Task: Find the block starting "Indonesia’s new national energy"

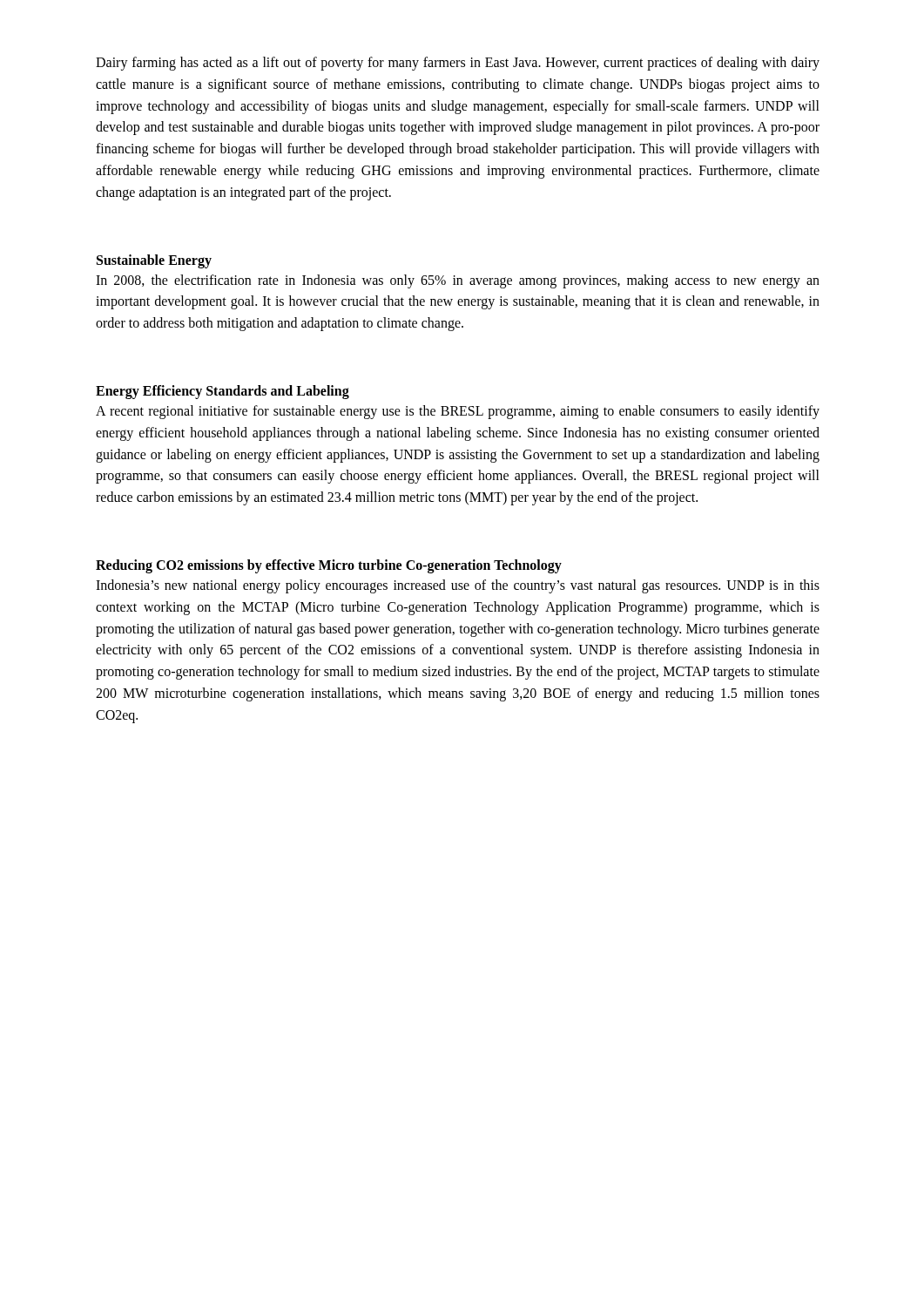Action: (458, 650)
